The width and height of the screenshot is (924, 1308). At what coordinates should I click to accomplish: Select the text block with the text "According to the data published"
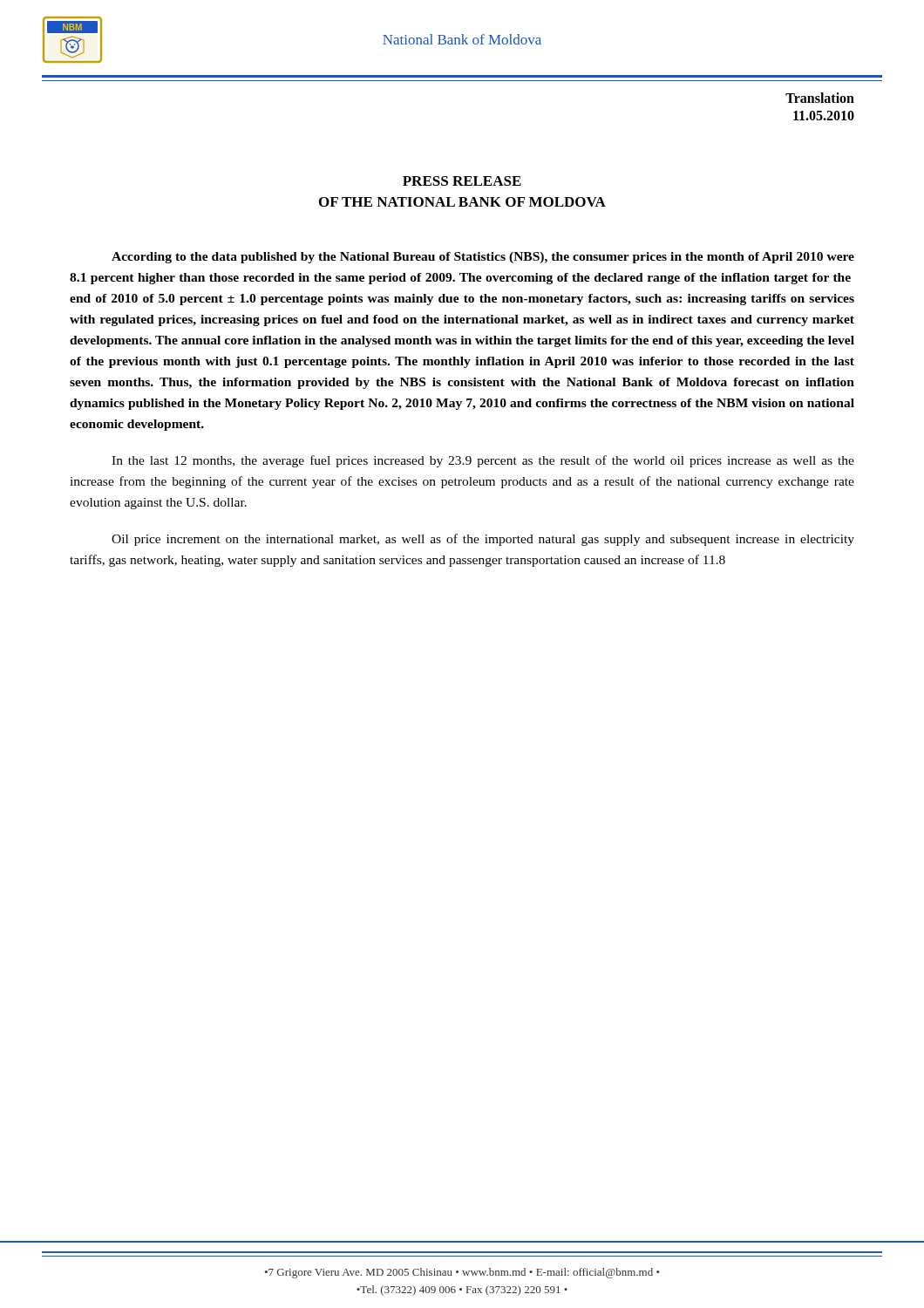point(462,340)
